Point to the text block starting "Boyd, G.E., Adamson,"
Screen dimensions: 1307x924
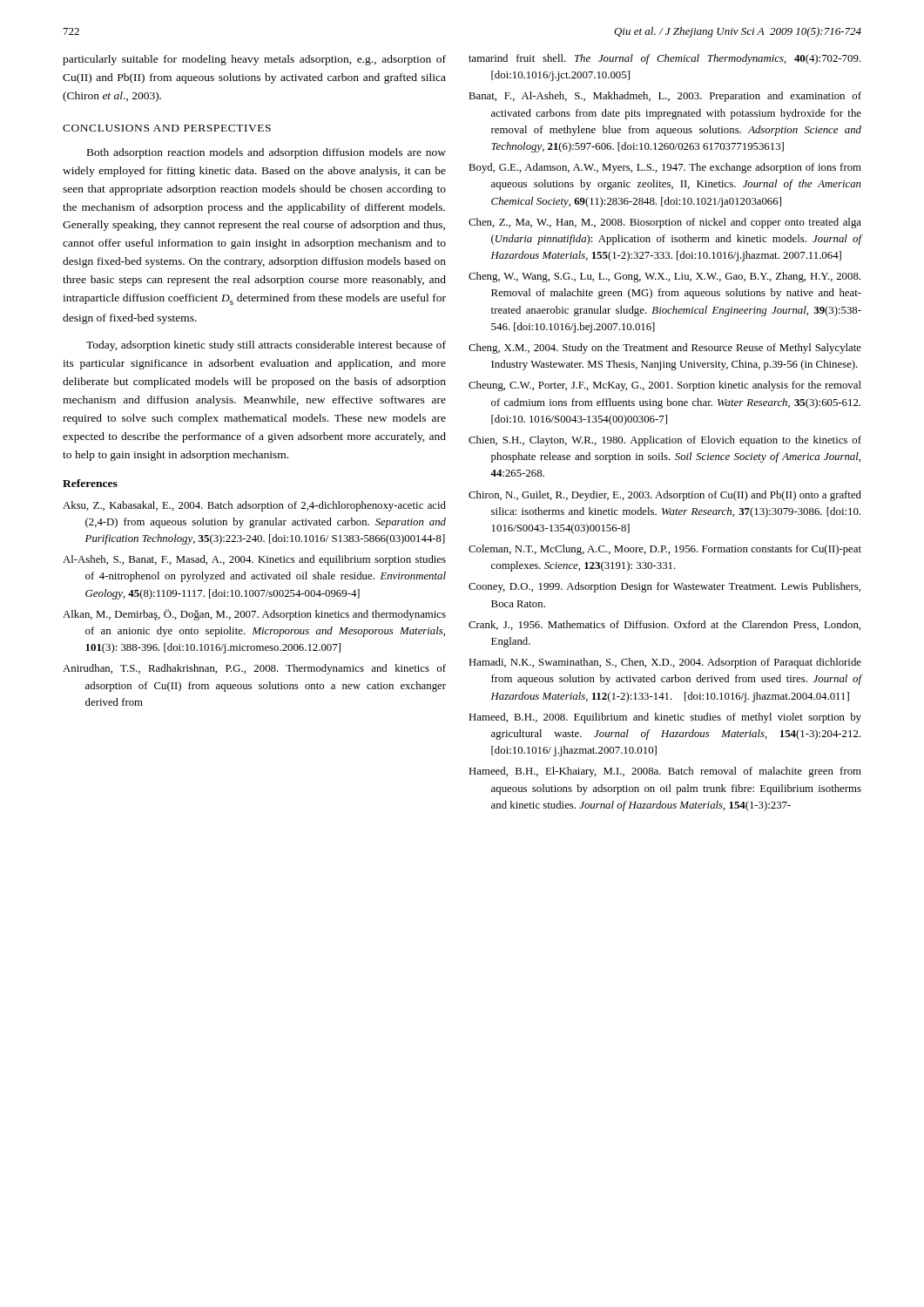(x=665, y=184)
